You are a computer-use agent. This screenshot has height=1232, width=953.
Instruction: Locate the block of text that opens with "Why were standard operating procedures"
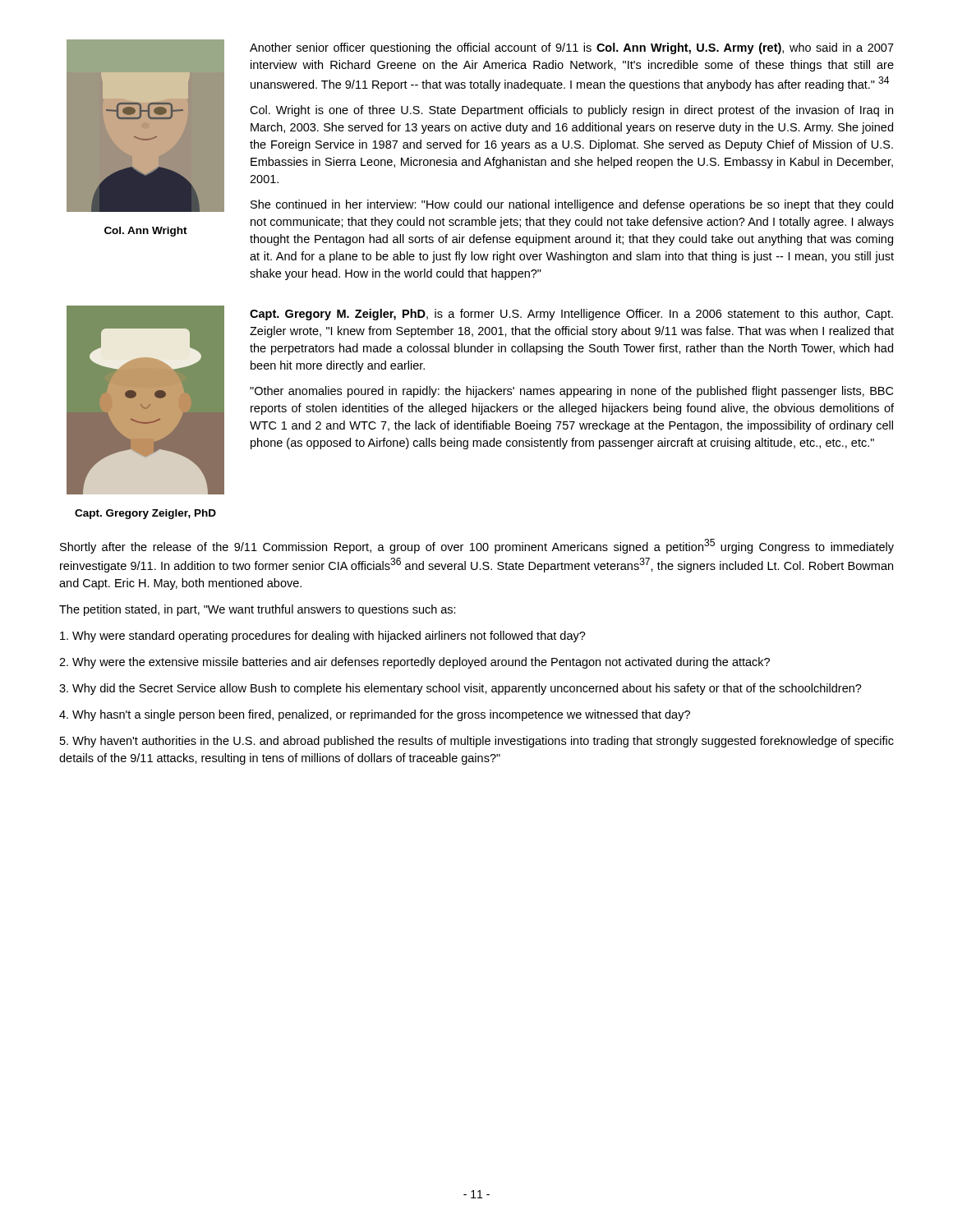point(322,636)
